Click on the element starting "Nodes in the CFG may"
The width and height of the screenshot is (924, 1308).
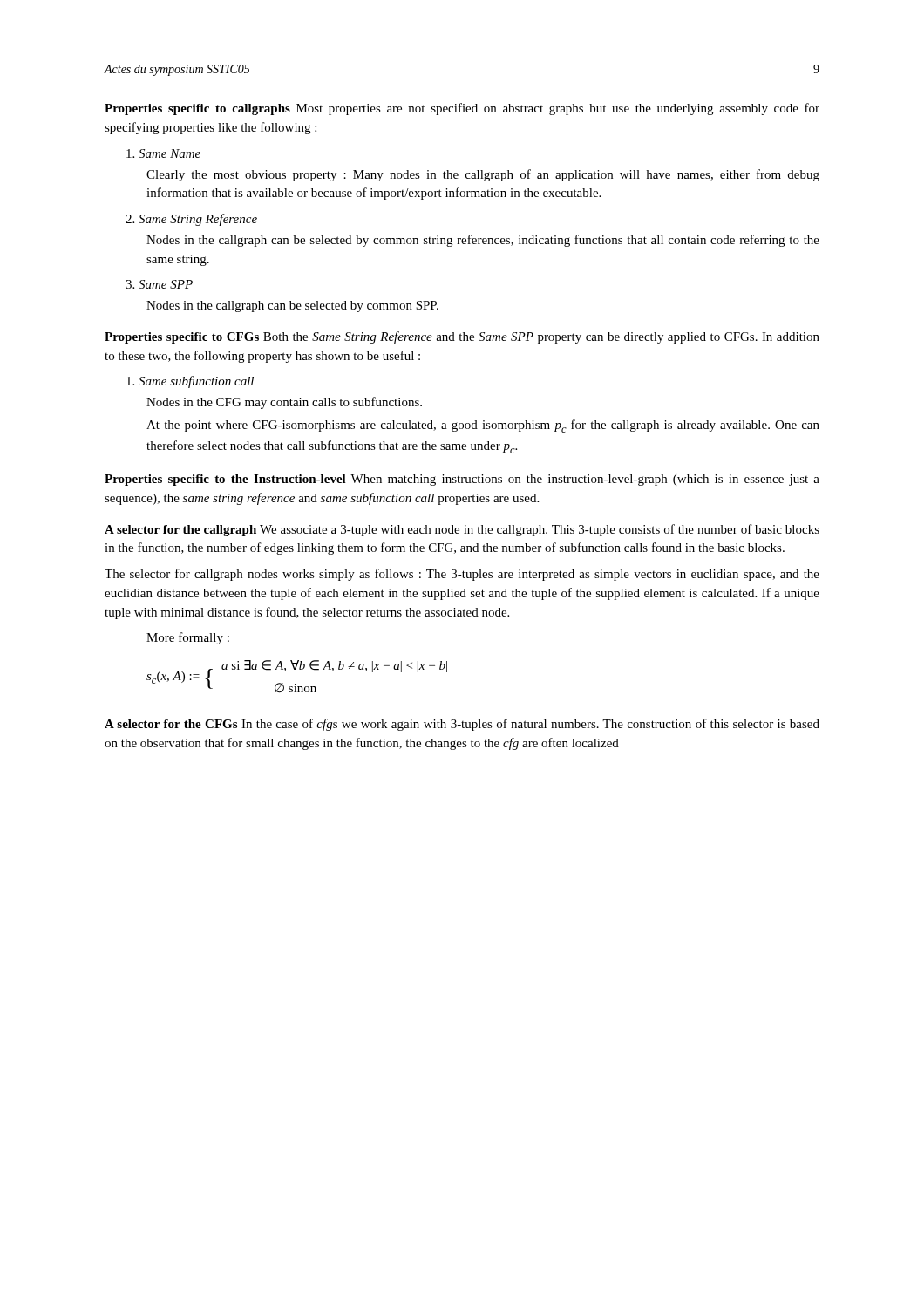[x=285, y=402]
